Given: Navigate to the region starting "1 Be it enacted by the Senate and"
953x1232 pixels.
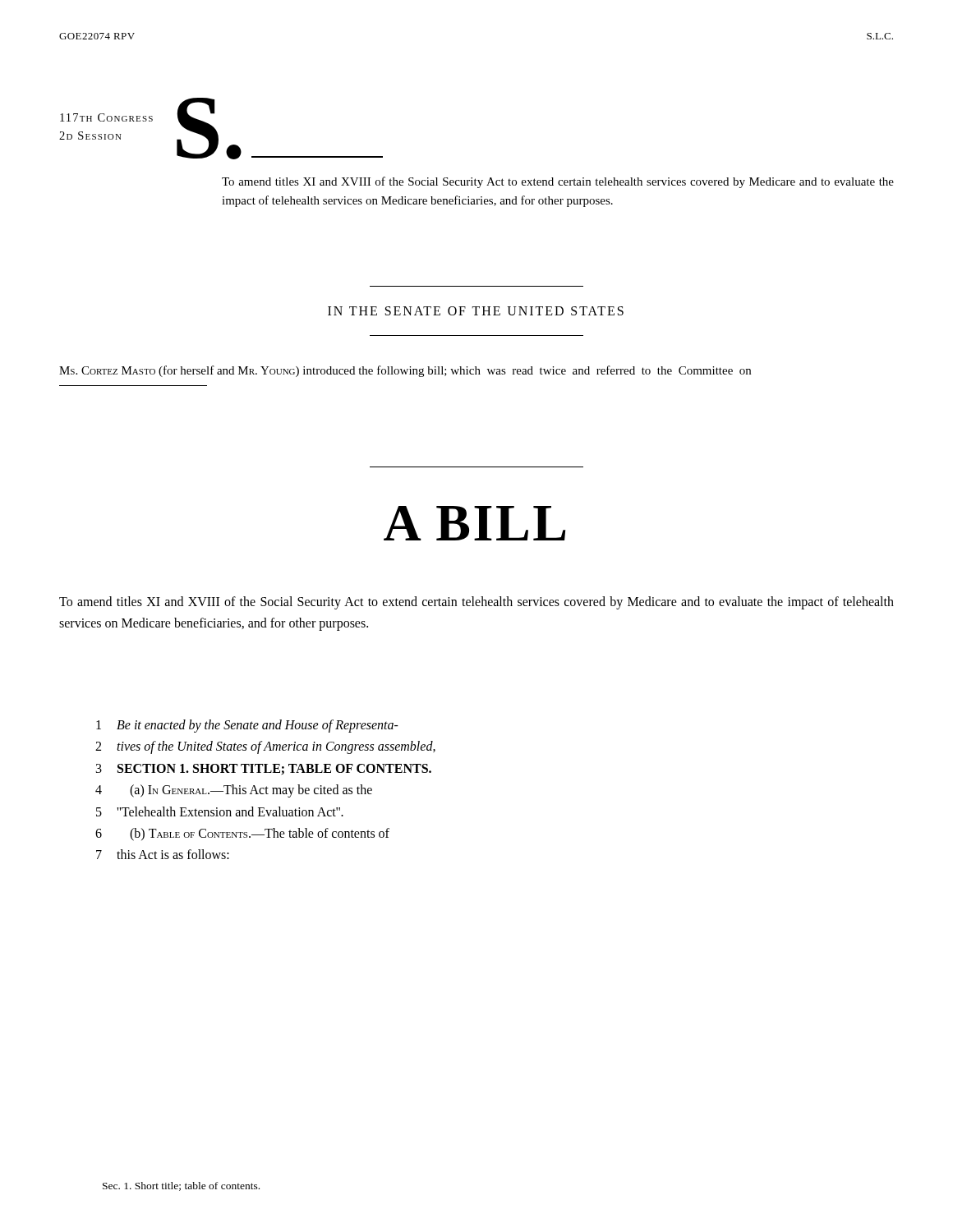Looking at the screenshot, I should click(247, 726).
